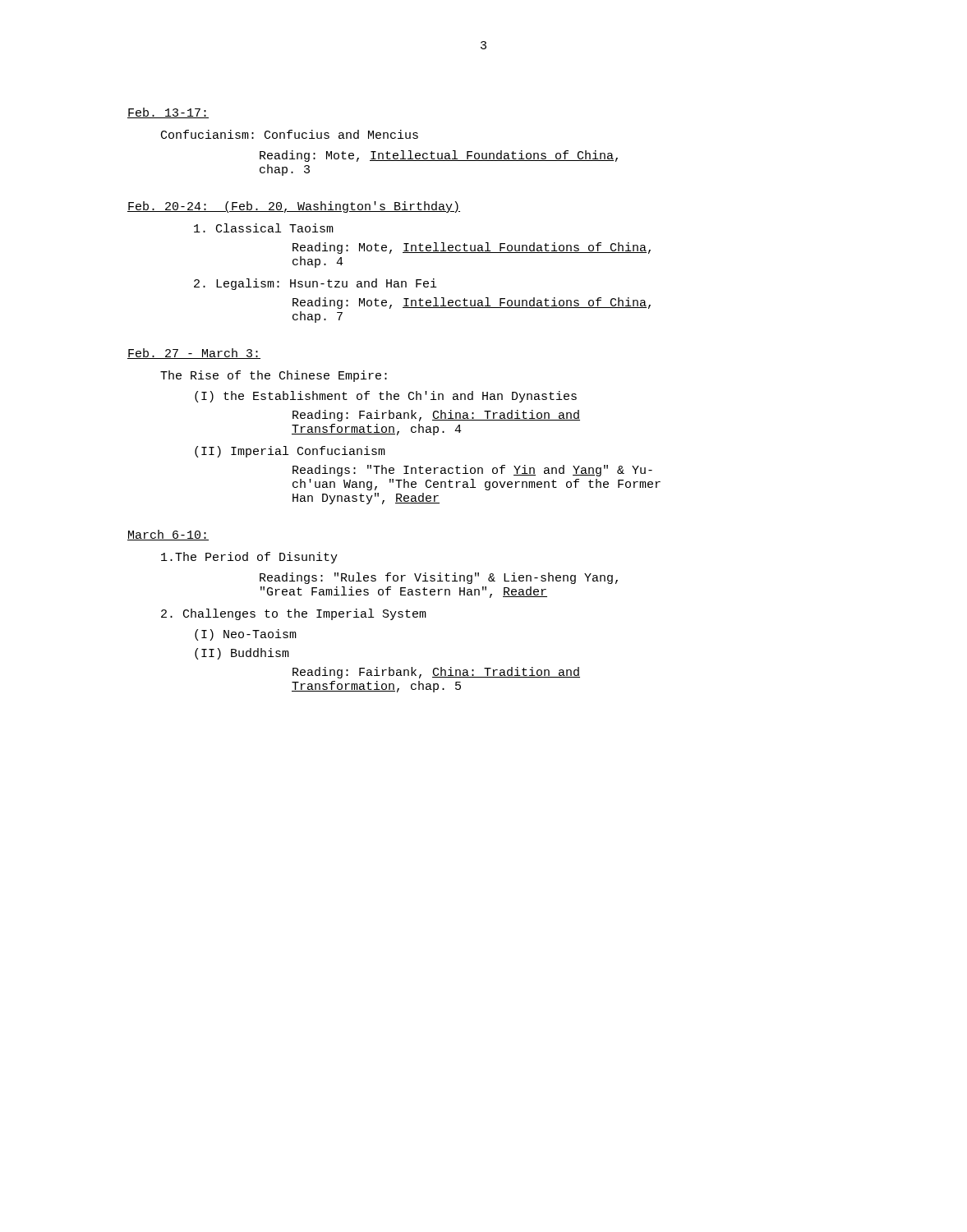Find the passage starting "2. Legalism: Hsun-tzu and Han Fei"
Image resolution: width=967 pixels, height=1232 pixels.
(315, 285)
